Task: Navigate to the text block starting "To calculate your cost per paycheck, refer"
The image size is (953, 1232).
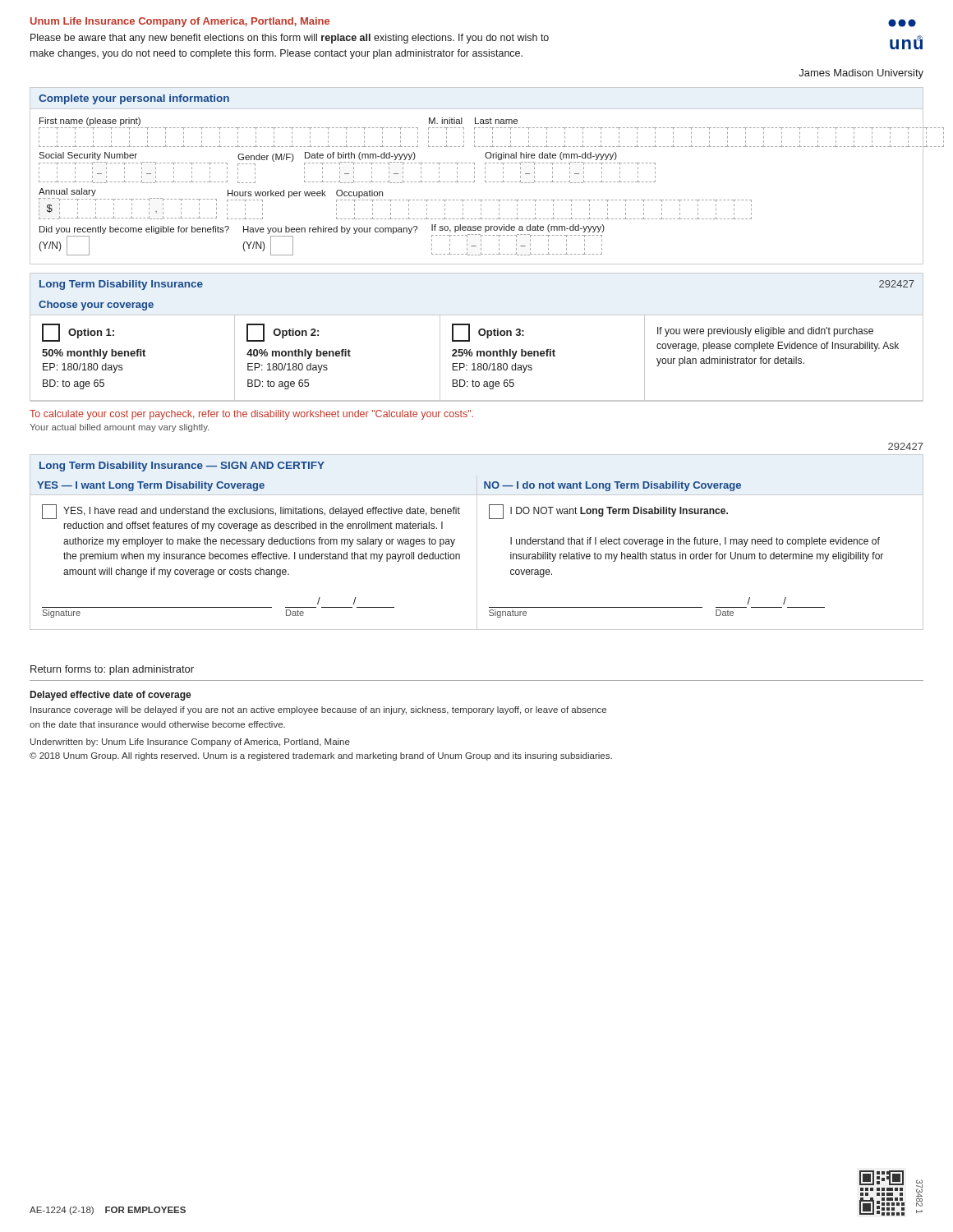Action: click(252, 414)
